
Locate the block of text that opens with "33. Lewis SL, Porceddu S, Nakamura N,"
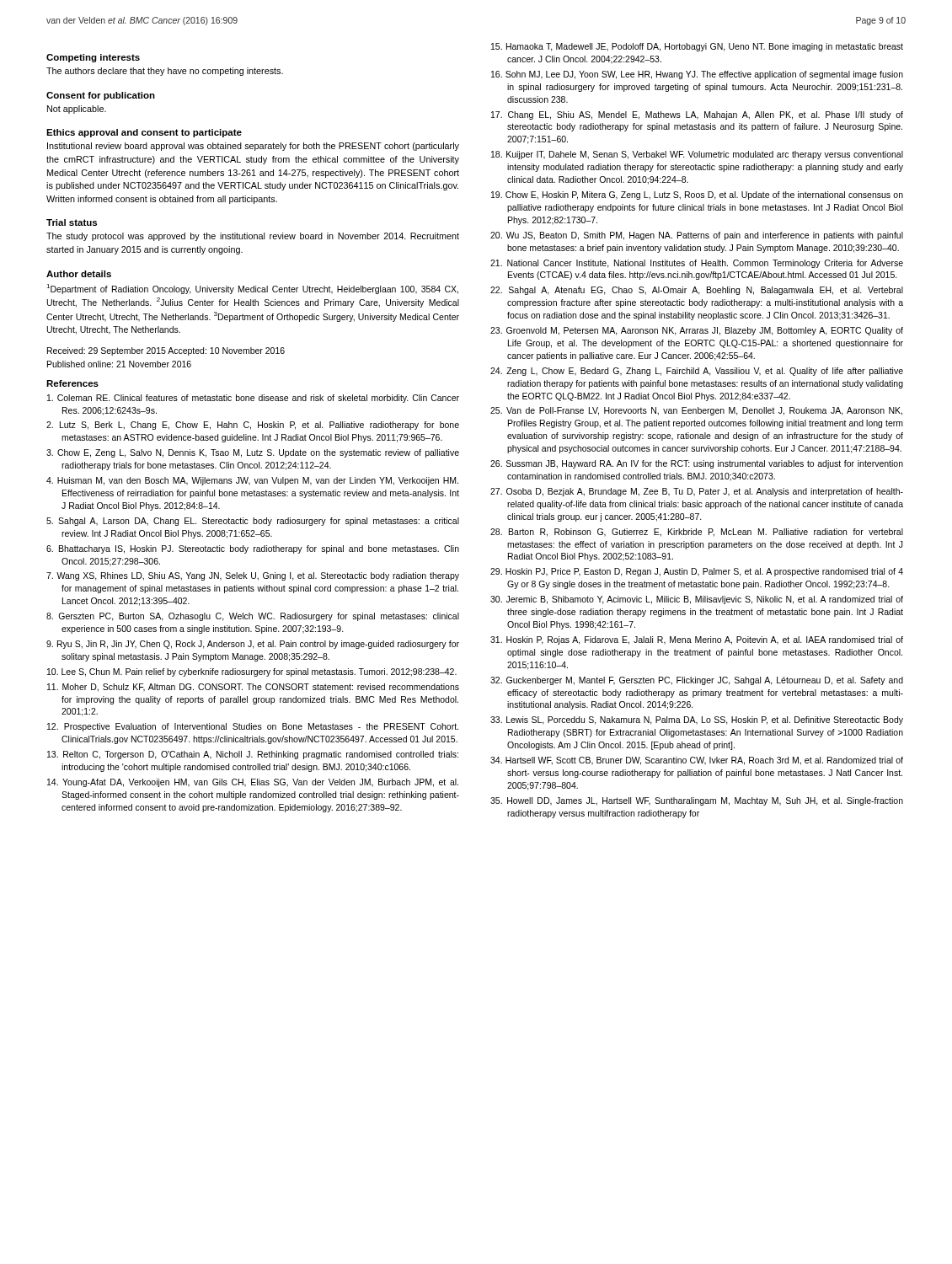point(697,732)
